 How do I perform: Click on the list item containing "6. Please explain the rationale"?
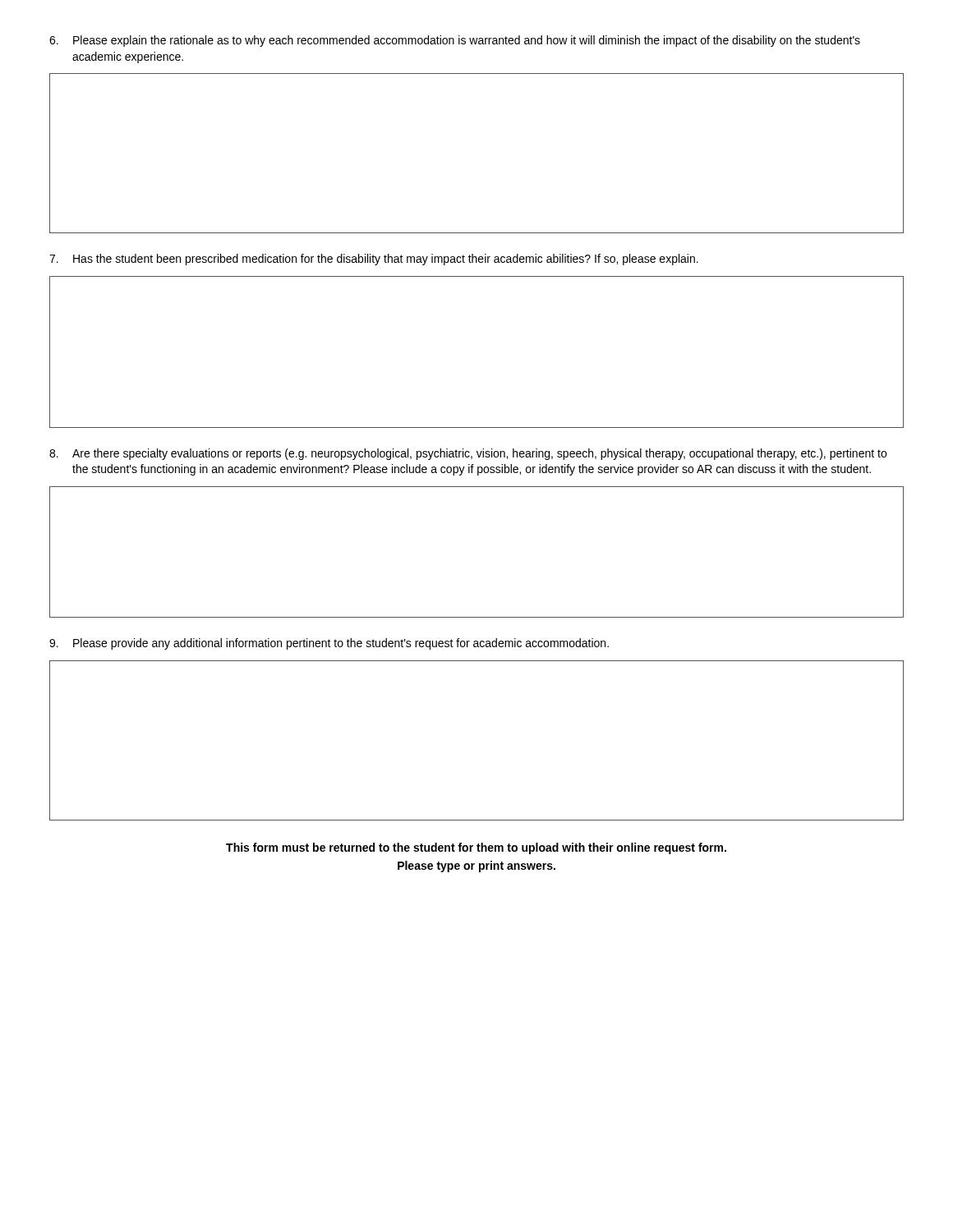pyautogui.click(x=476, y=49)
